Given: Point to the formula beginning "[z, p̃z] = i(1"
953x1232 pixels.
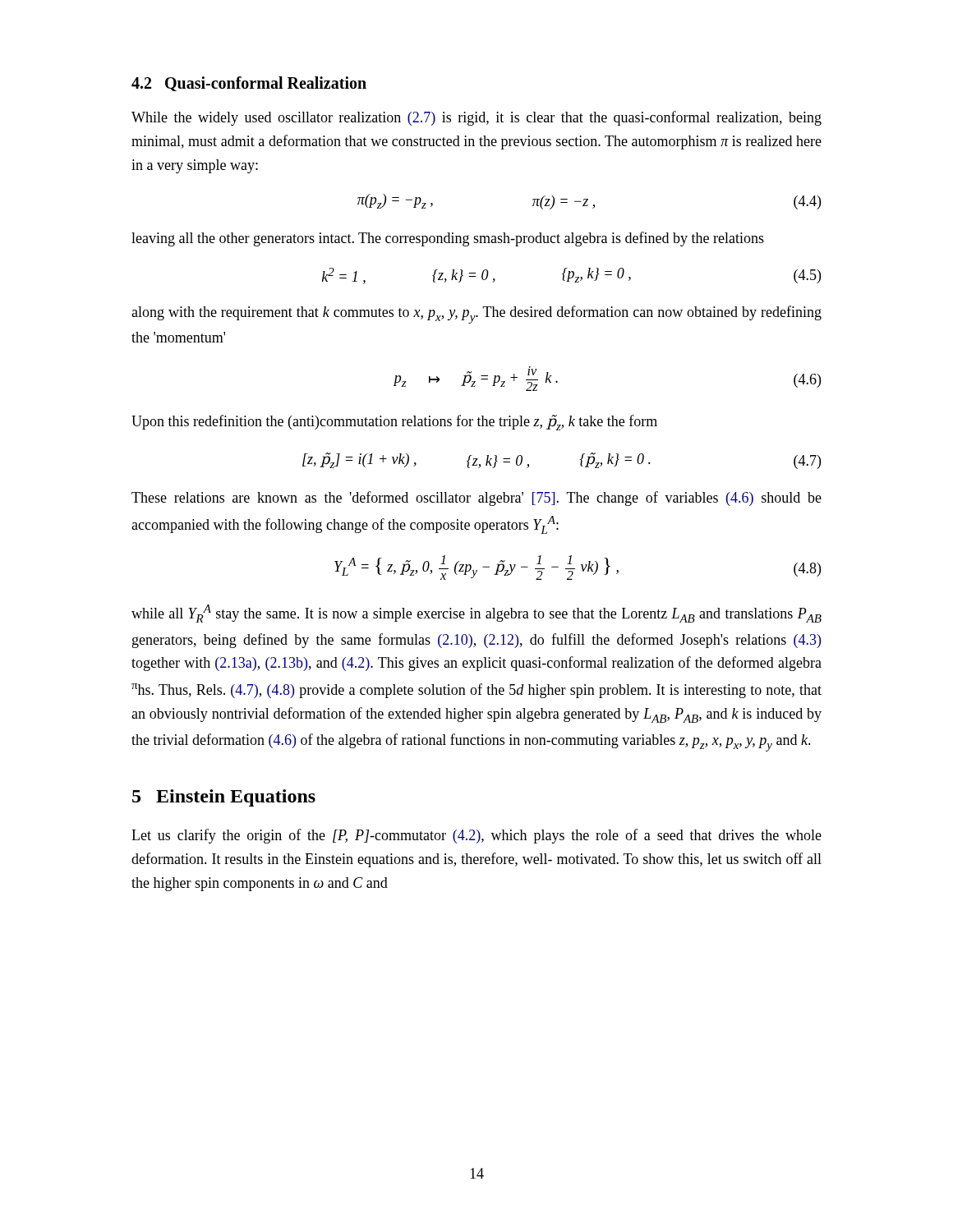Looking at the screenshot, I should point(476,461).
